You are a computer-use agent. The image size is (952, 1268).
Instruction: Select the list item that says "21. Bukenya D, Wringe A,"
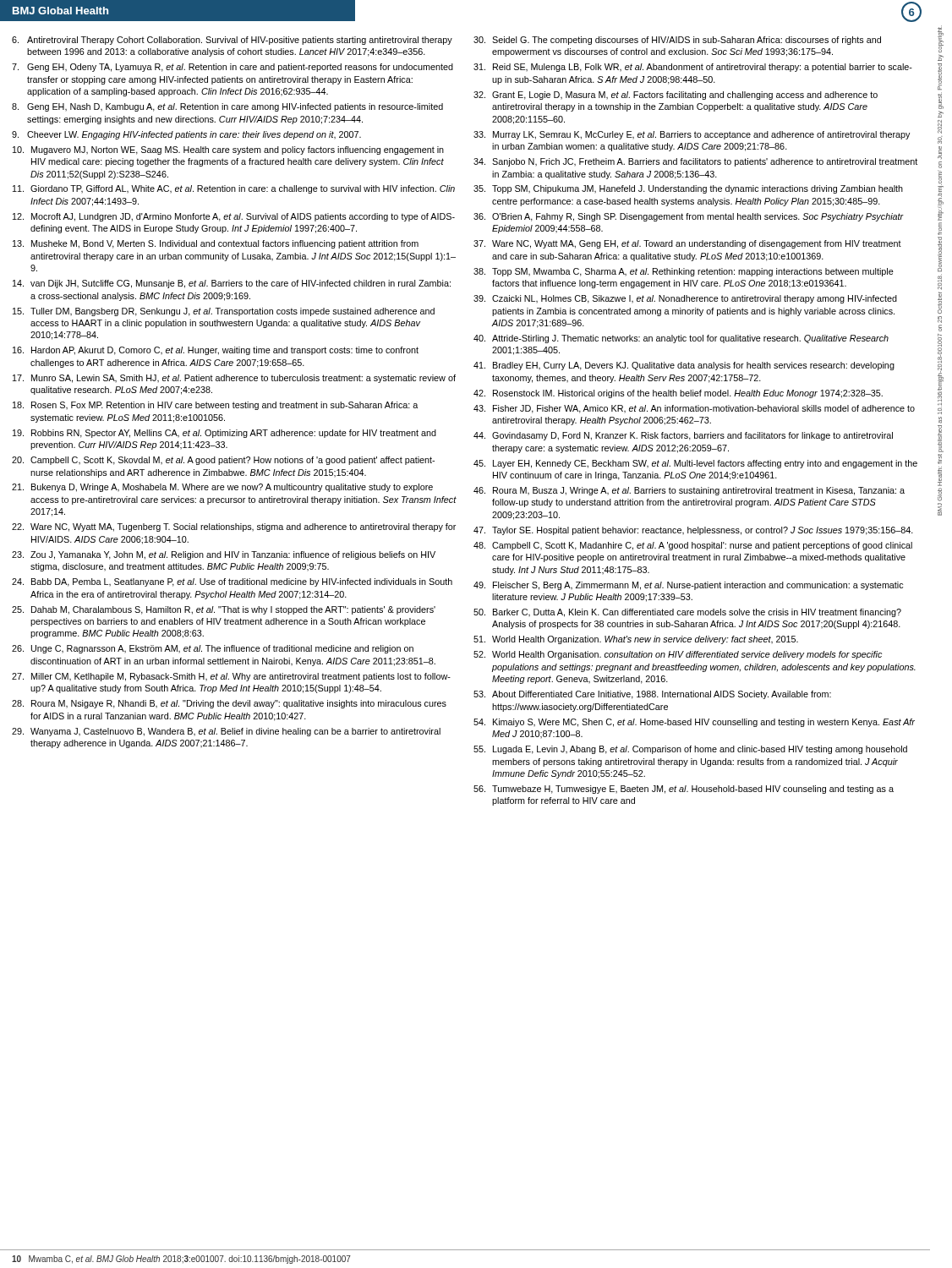pyautogui.click(x=234, y=500)
